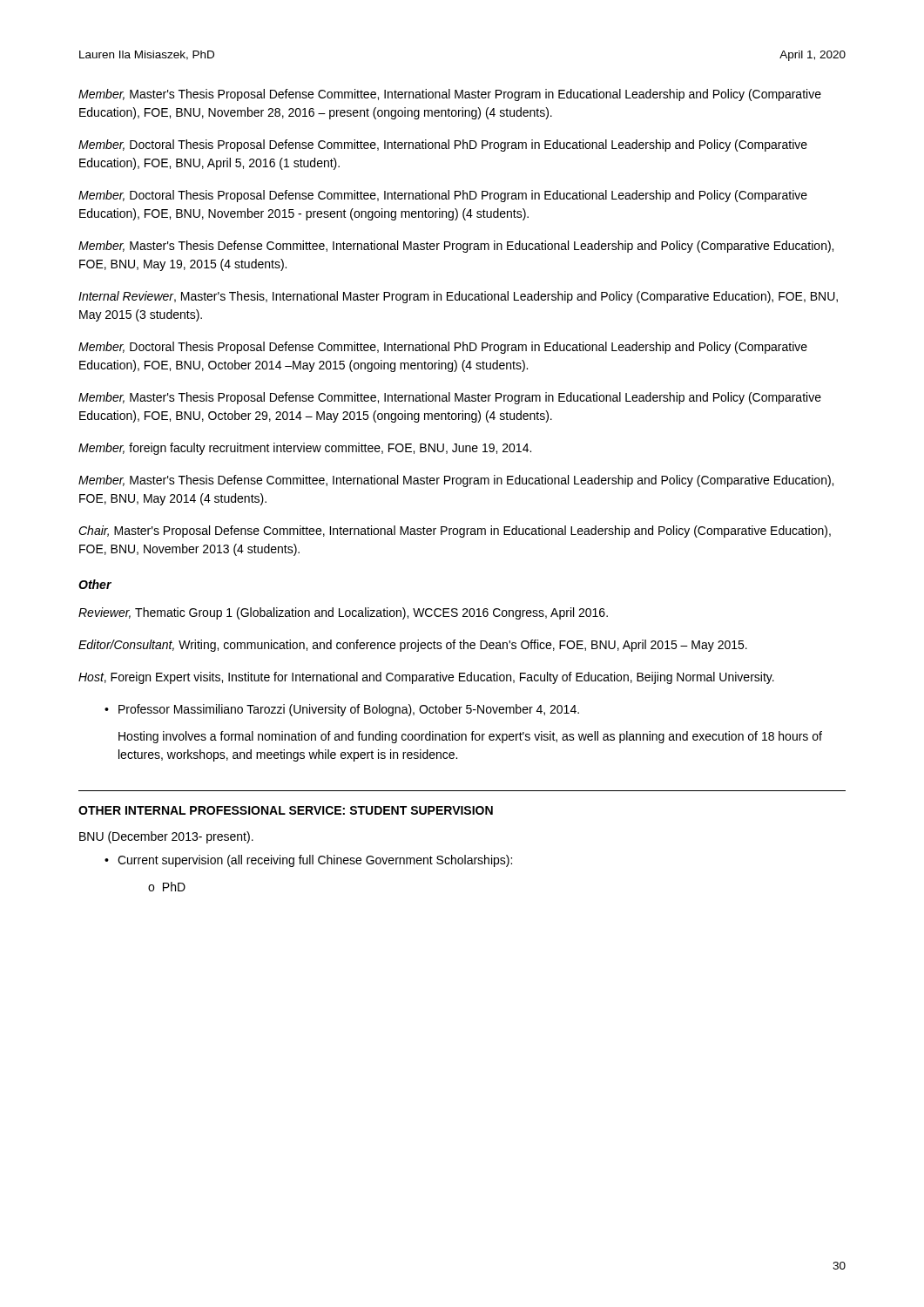The width and height of the screenshot is (924, 1307).
Task: Find the block on this page that starts "• Professor Massimiliano"
Action: [342, 710]
